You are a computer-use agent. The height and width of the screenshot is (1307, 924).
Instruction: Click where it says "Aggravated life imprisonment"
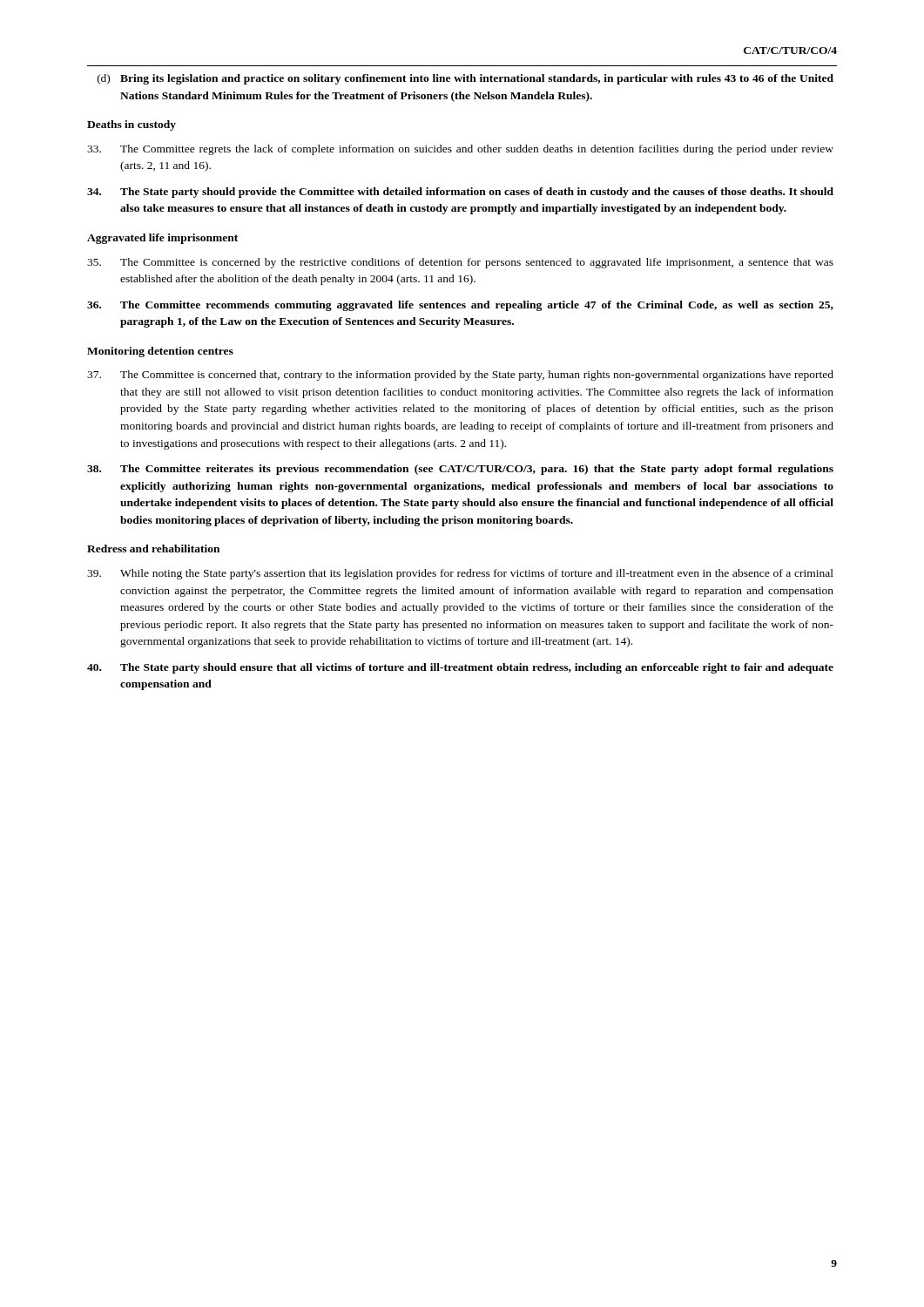163,237
